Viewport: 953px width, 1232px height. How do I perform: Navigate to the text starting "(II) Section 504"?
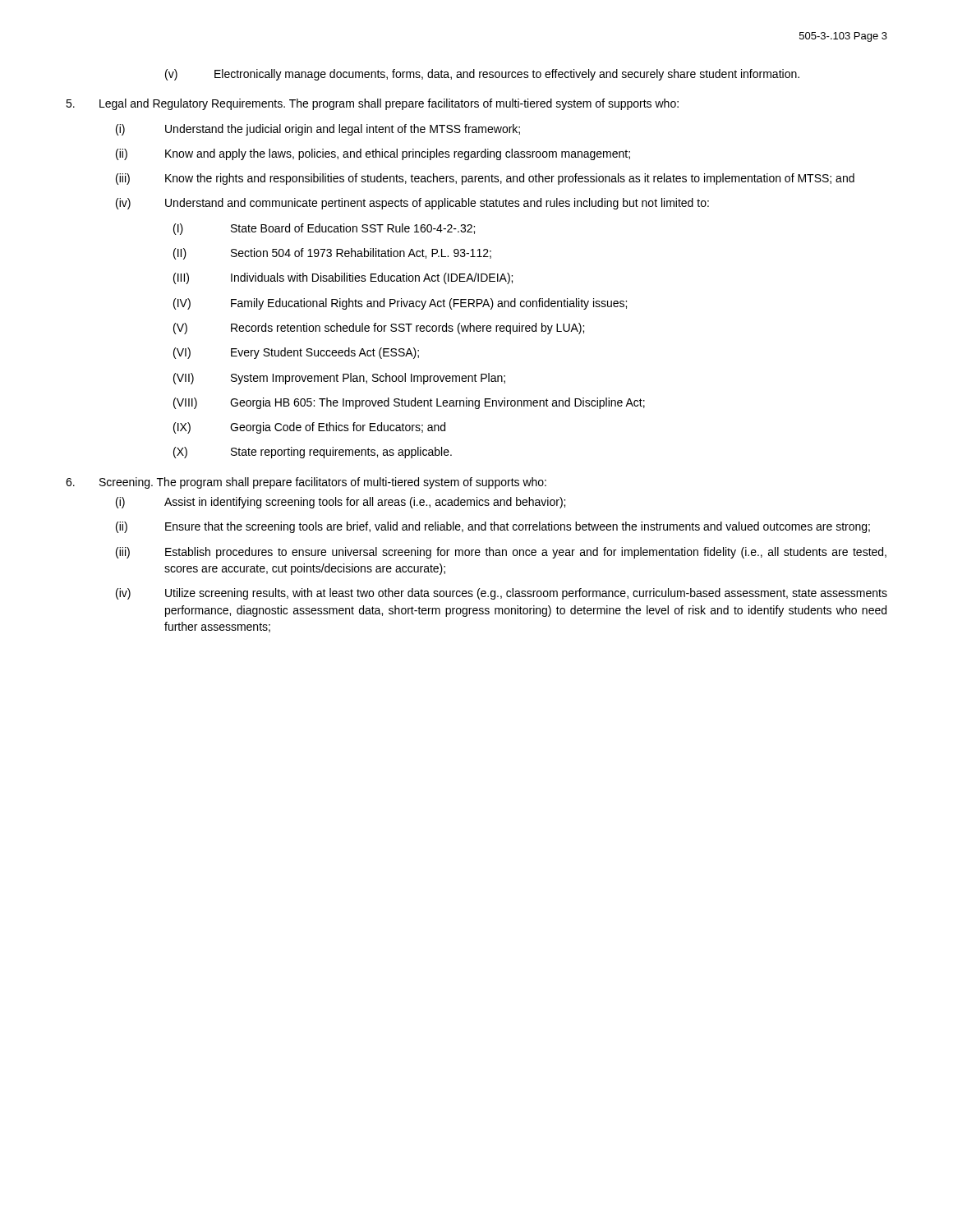point(332,254)
